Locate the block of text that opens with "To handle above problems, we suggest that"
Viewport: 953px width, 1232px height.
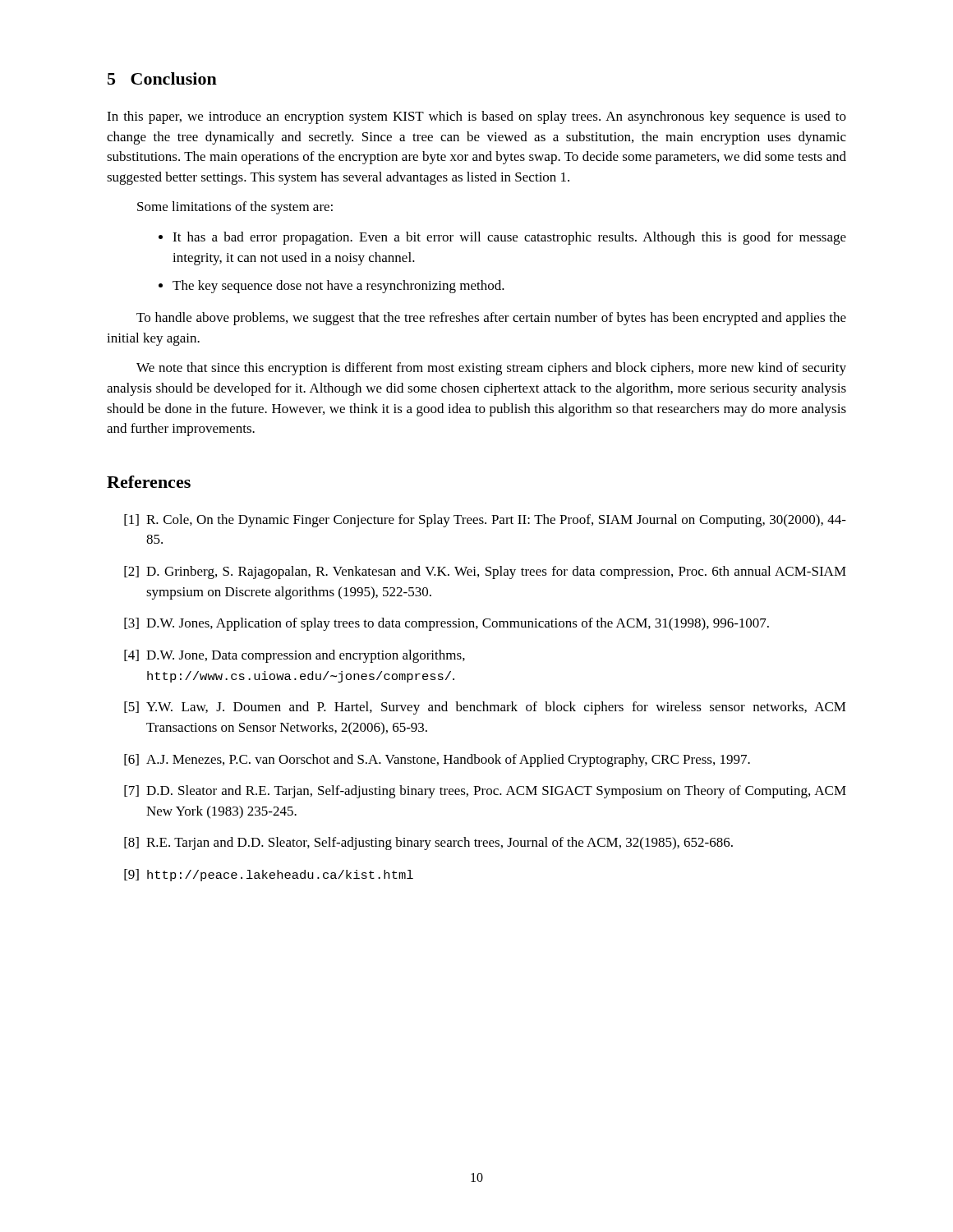click(476, 328)
